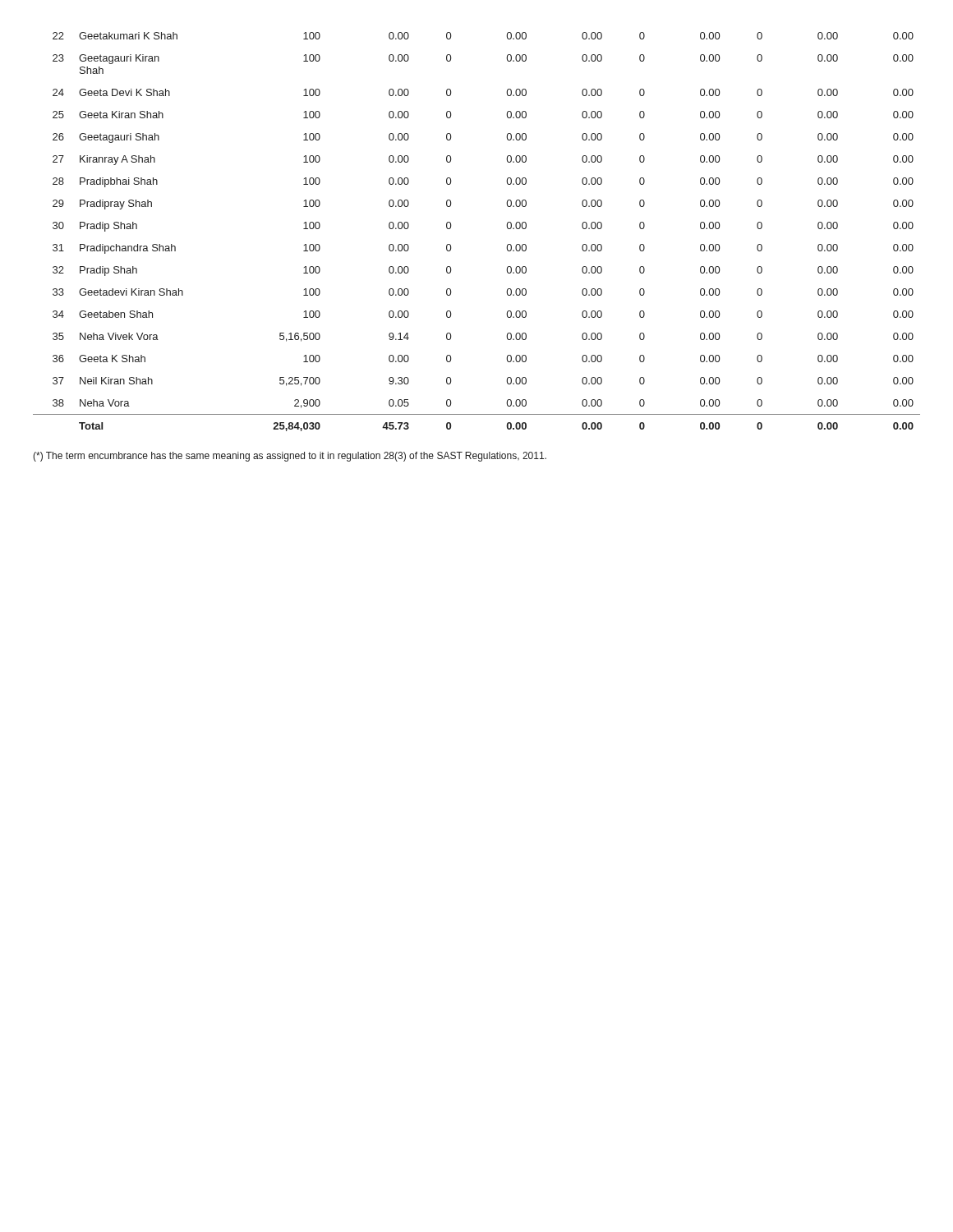Select the table that reads "Geetagauri Kiran Shah"

476,231
